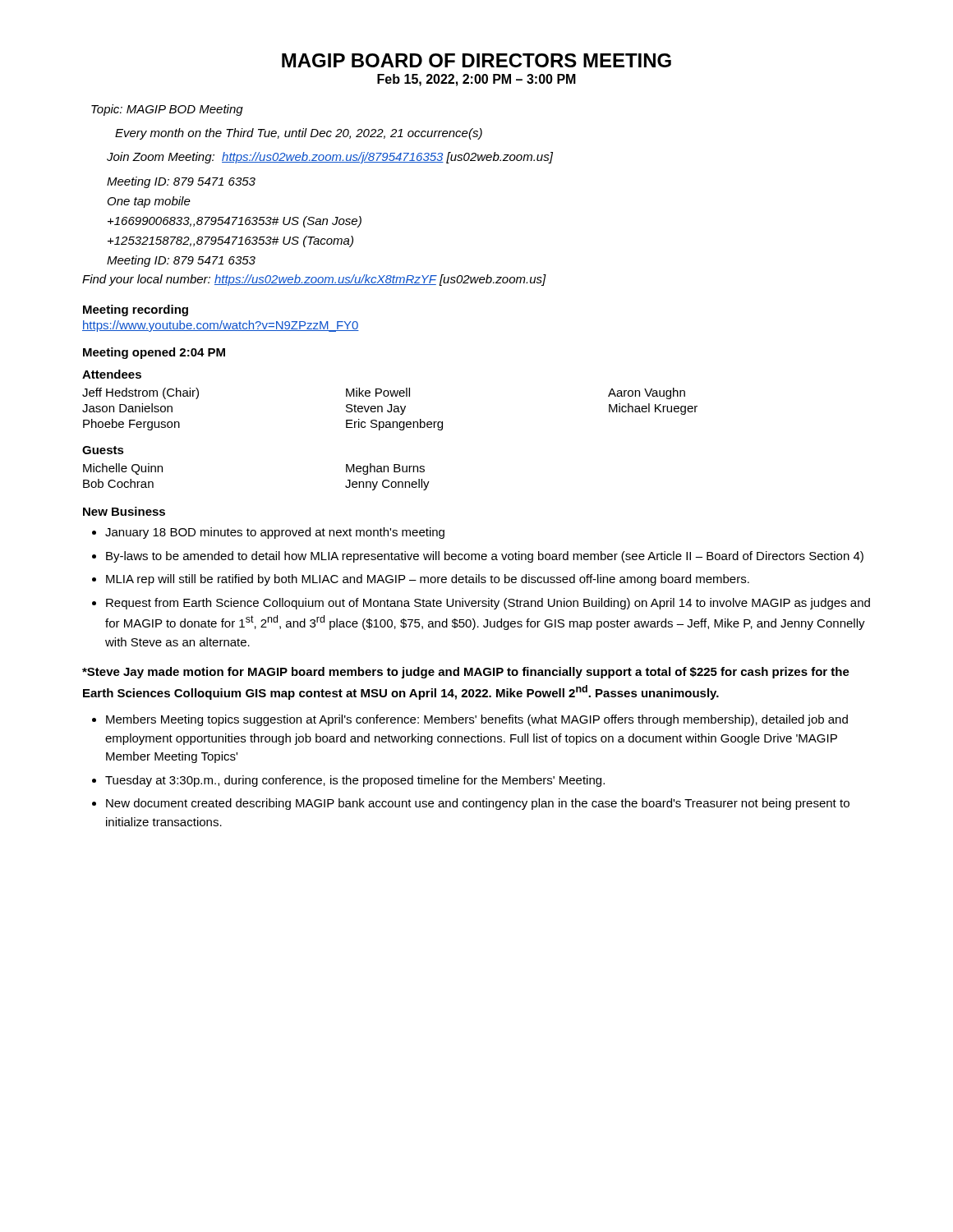The height and width of the screenshot is (1232, 953).
Task: Select the text containing "Join Zoom Meeting: https://us02web.zoom.us/j/87954716353 [us02web.zoom.us]"
Action: (489, 156)
